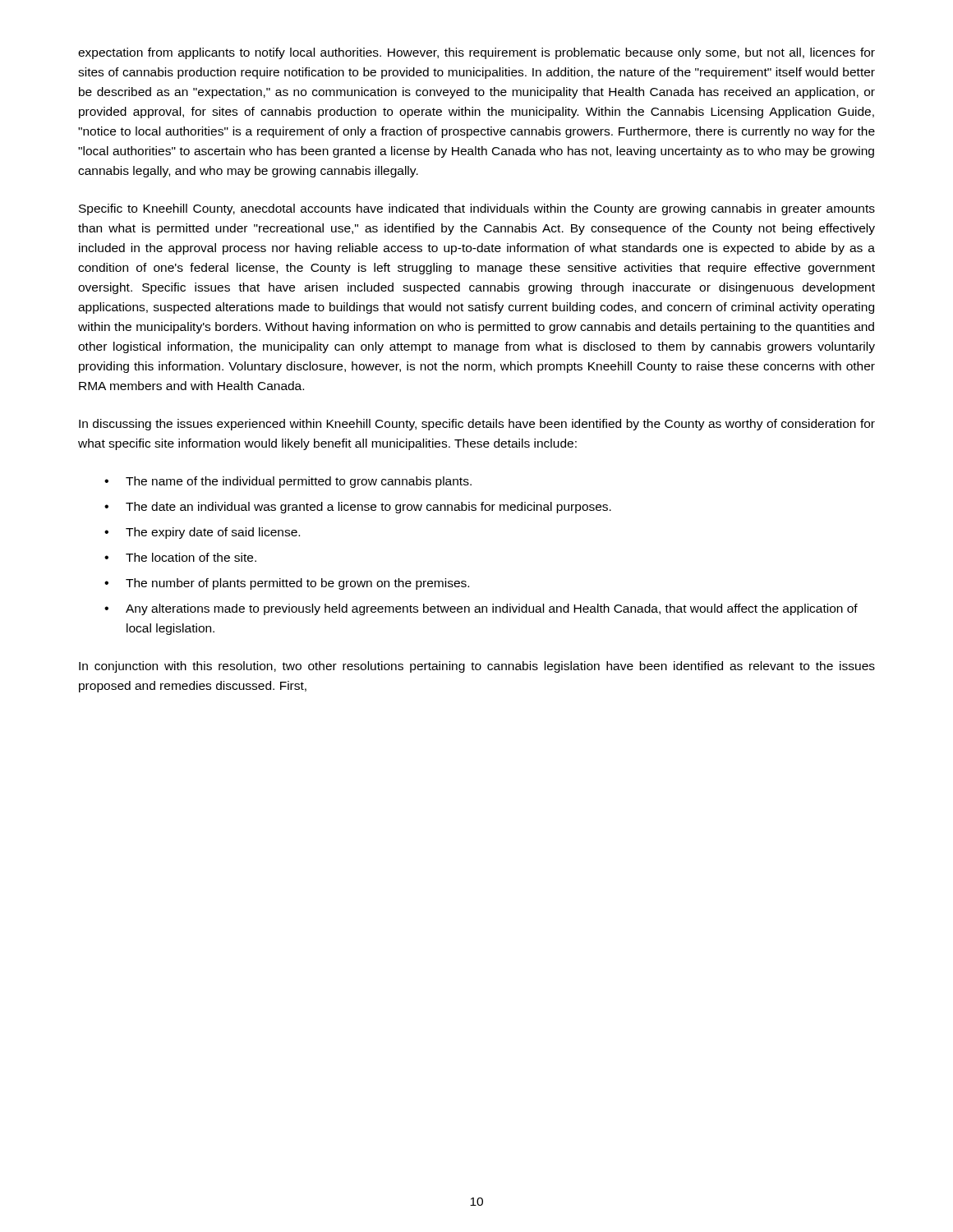Find the region starting "expectation from applicants to"
The width and height of the screenshot is (953, 1232).
click(x=476, y=111)
